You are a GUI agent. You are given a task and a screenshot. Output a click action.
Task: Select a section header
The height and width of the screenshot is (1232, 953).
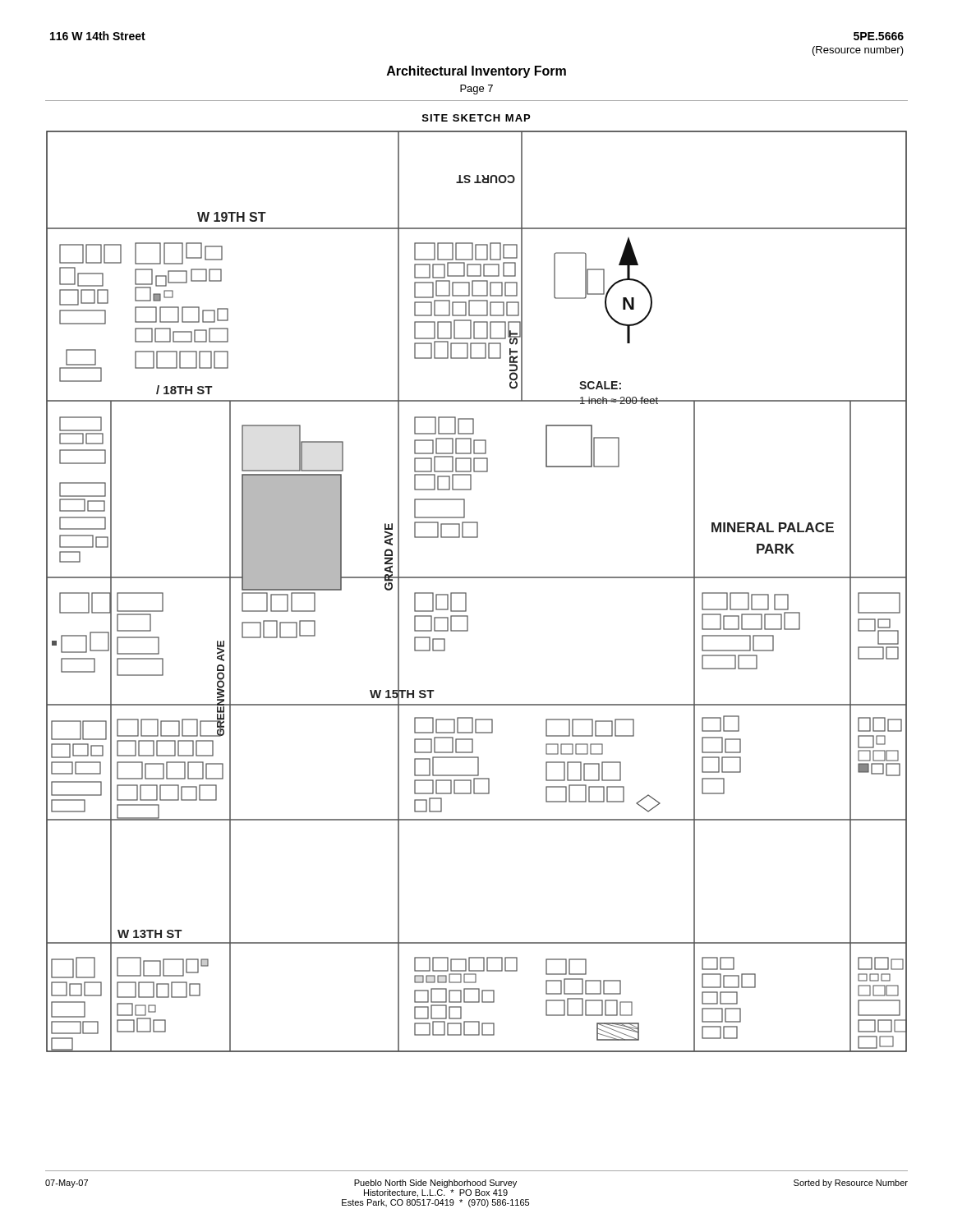click(x=476, y=118)
